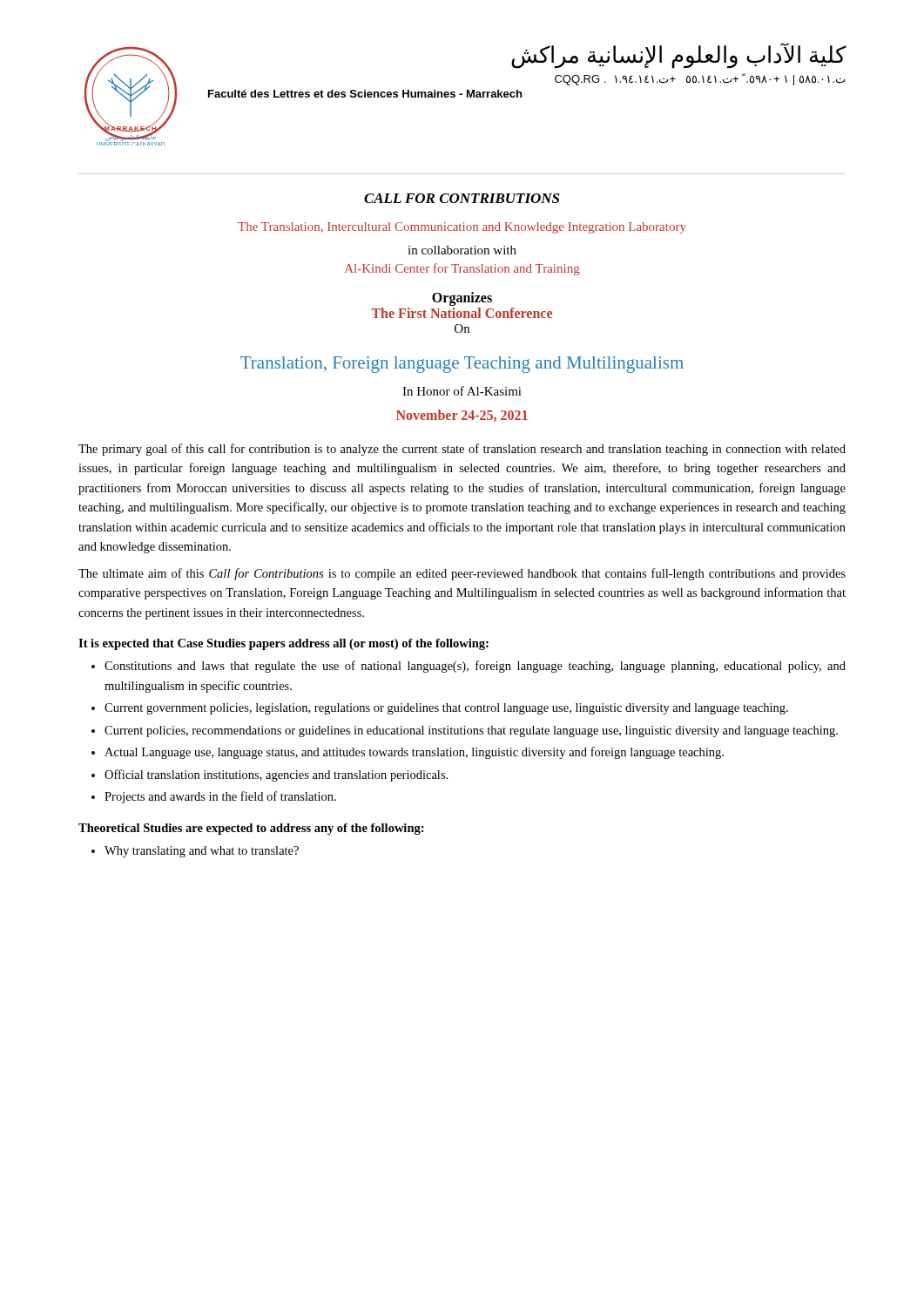Select the text starting "Why translating and what to"
Screen dimensions: 1307x924
pyautogui.click(x=202, y=850)
